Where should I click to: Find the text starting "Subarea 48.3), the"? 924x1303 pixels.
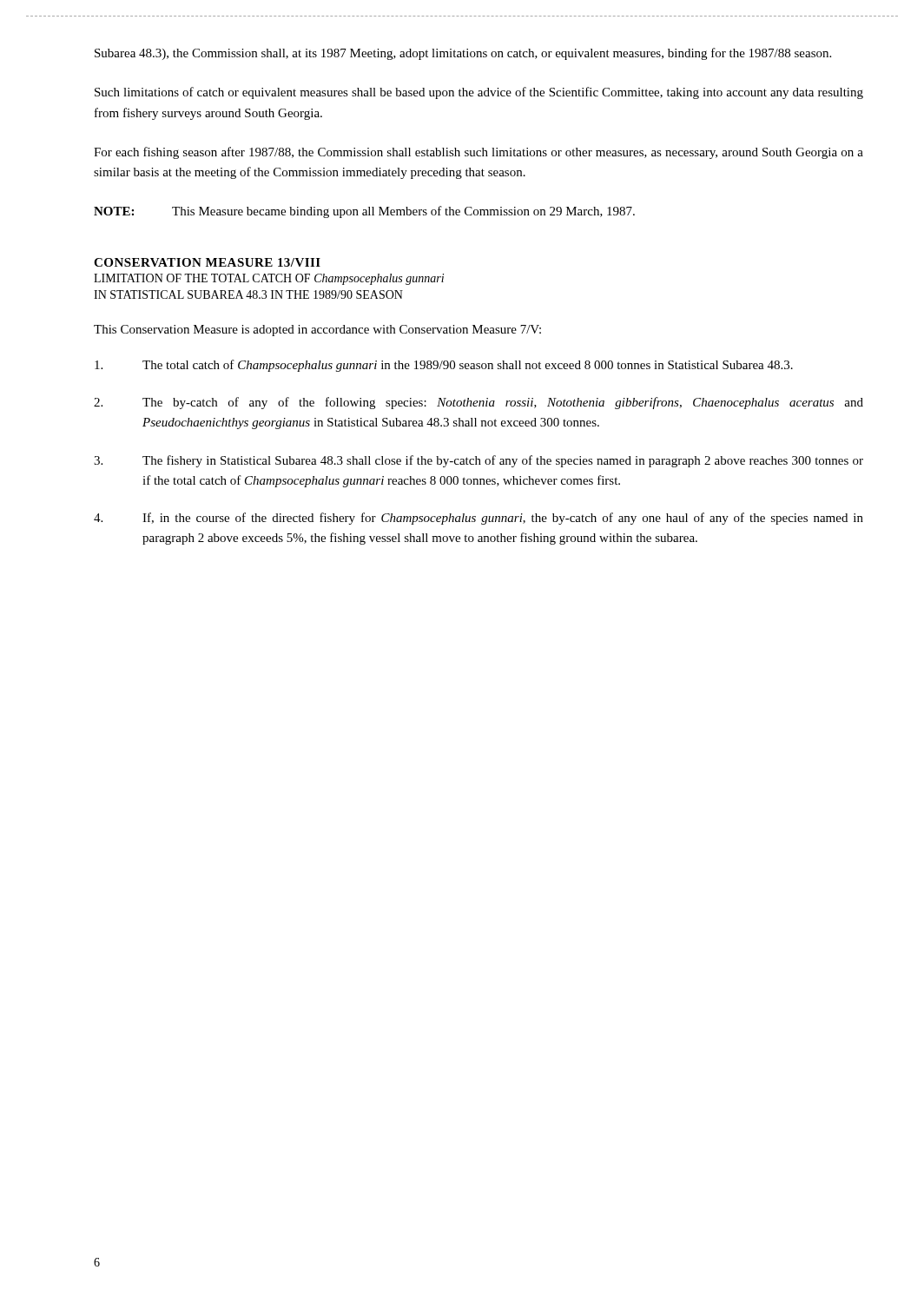point(463,53)
